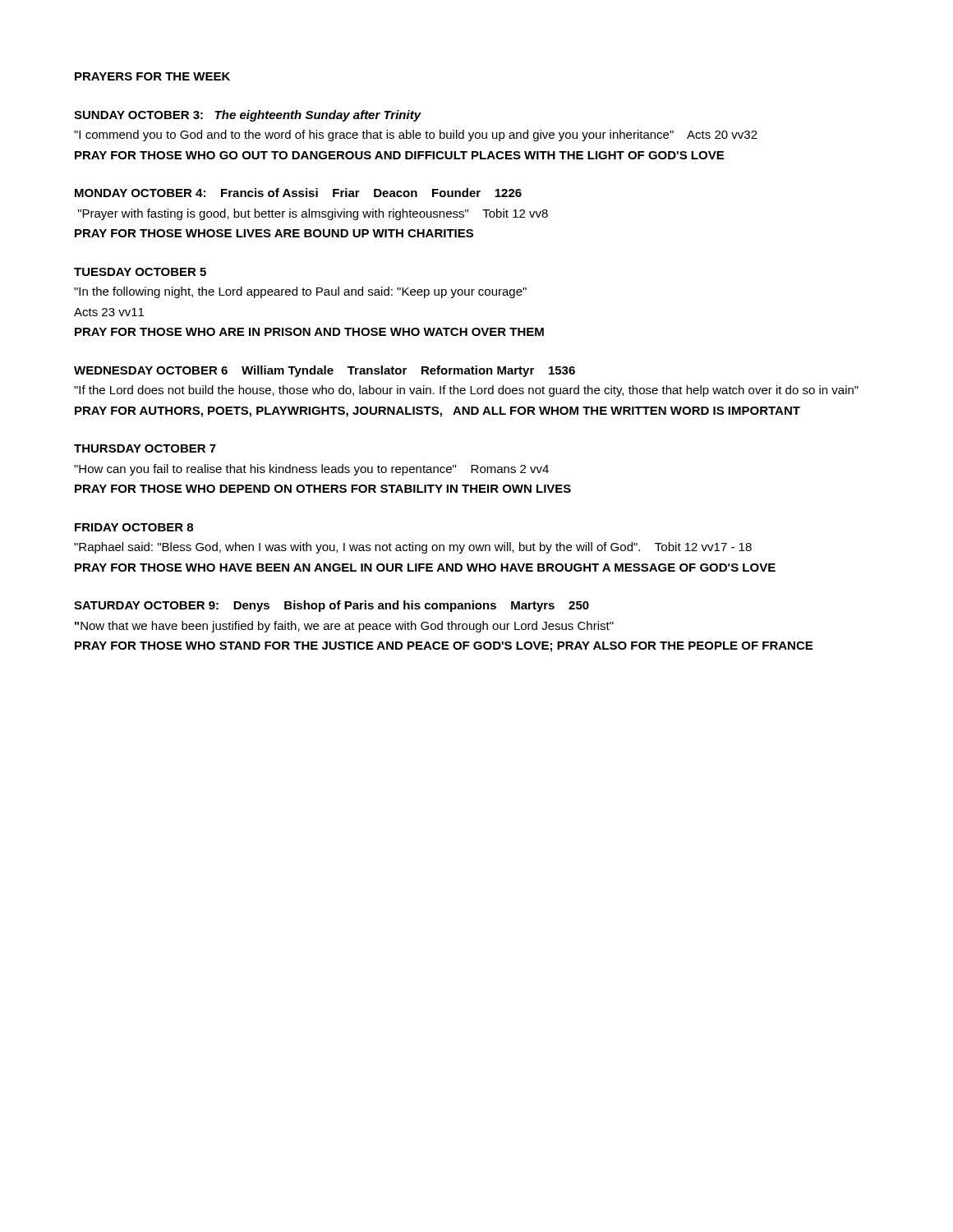Viewport: 953px width, 1232px height.
Task: Navigate to the block starting "SUNDAY OCTOBER 3: The eighteenth Sunday after Trinity"
Action: click(x=476, y=135)
